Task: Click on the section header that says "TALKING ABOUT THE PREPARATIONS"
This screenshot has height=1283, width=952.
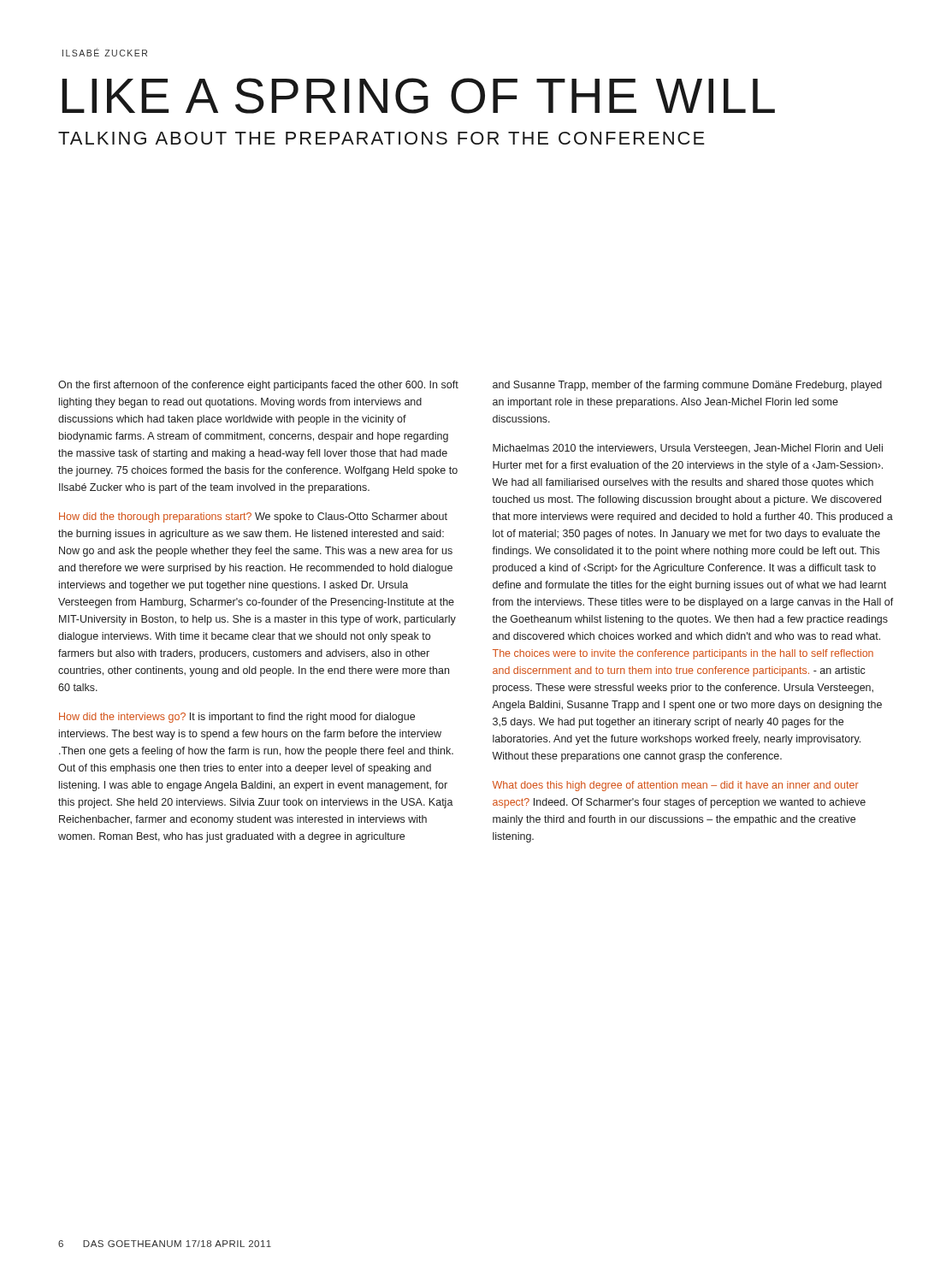Action: (x=476, y=139)
